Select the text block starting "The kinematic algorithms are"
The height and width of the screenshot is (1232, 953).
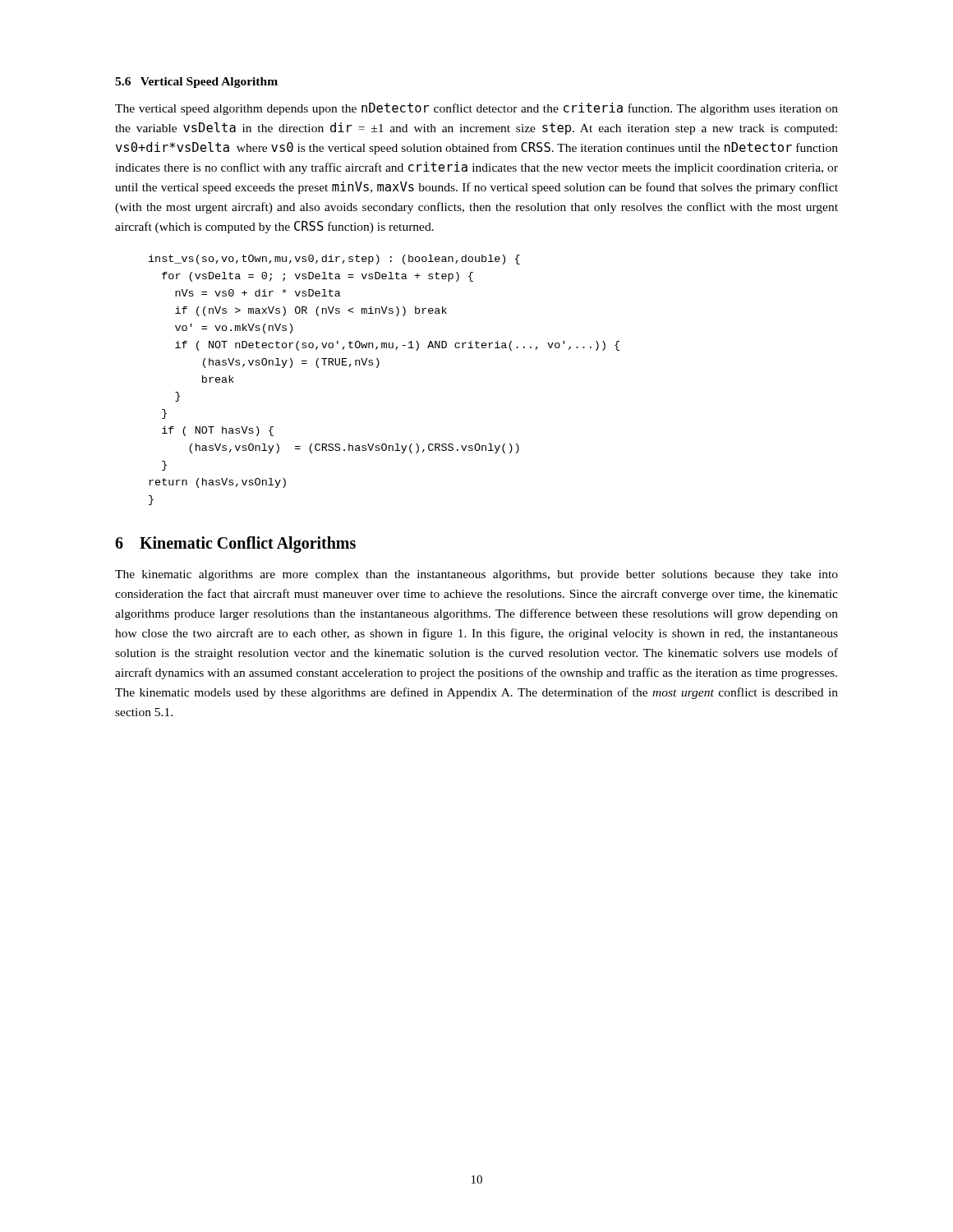point(476,643)
